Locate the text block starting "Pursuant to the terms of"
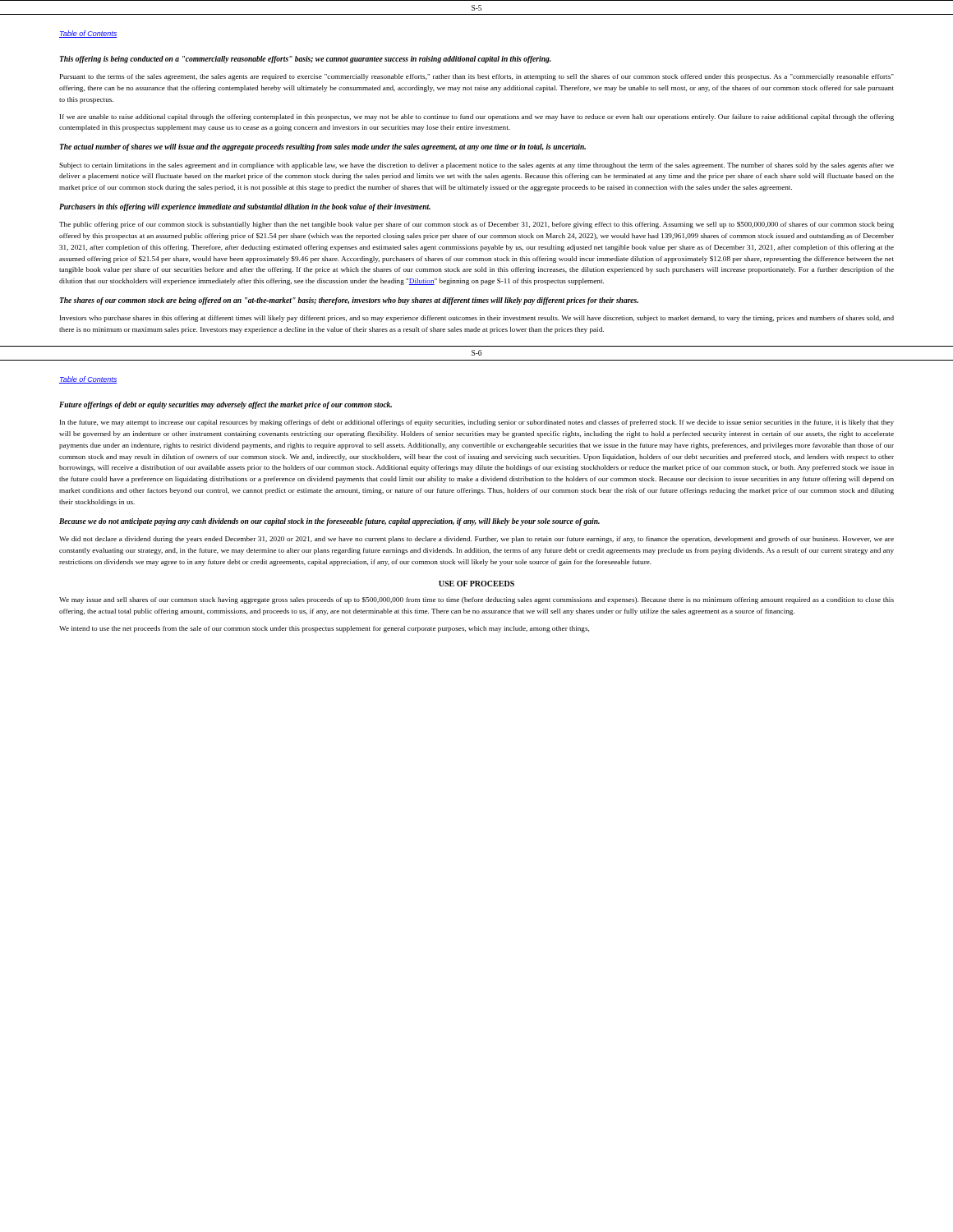953x1232 pixels. pos(476,88)
